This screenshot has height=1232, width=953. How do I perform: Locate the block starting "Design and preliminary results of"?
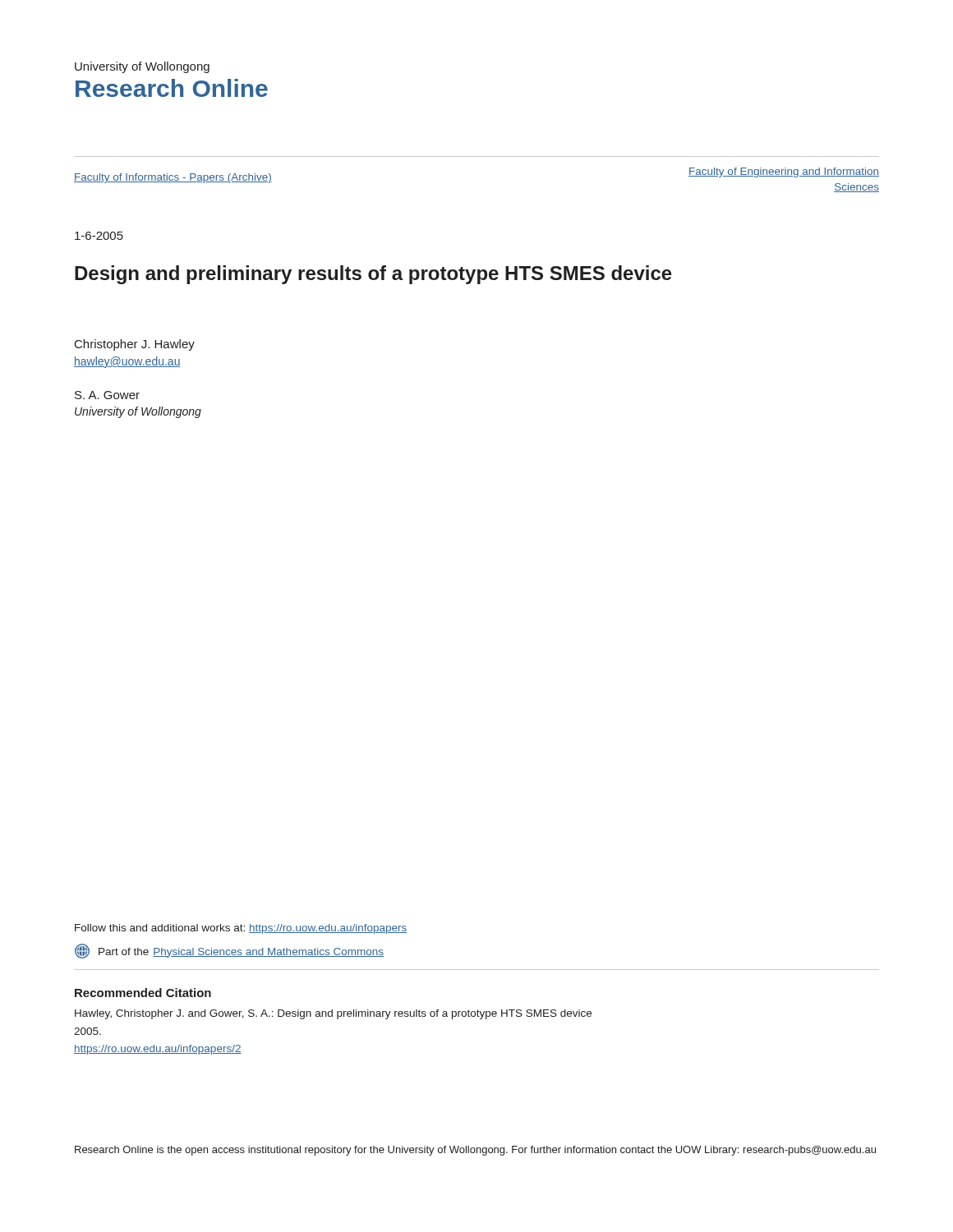pos(373,273)
